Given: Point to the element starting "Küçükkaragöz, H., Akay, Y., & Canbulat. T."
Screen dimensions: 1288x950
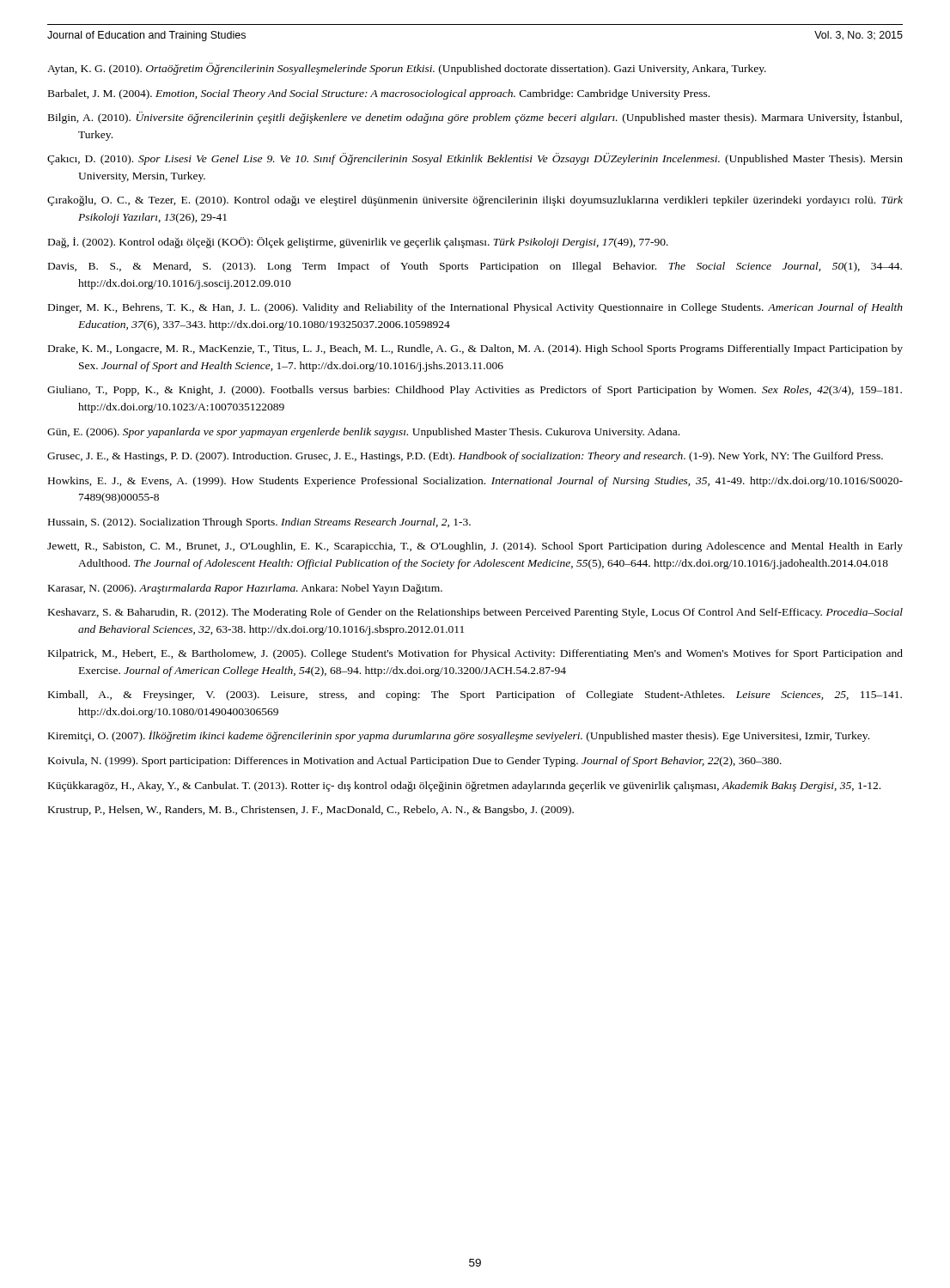Looking at the screenshot, I should pyautogui.click(x=464, y=785).
